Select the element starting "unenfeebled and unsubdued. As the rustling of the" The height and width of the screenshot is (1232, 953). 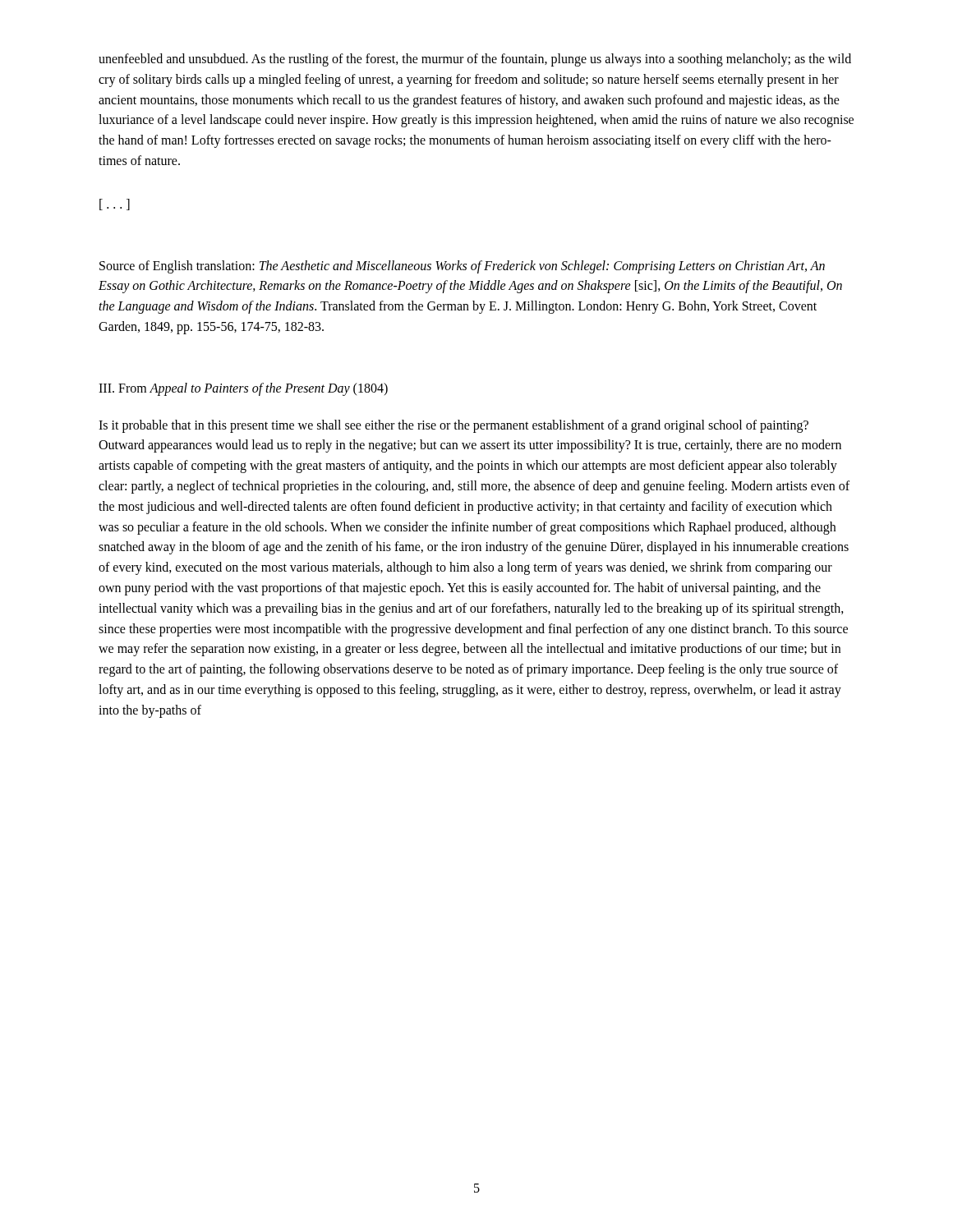[476, 110]
